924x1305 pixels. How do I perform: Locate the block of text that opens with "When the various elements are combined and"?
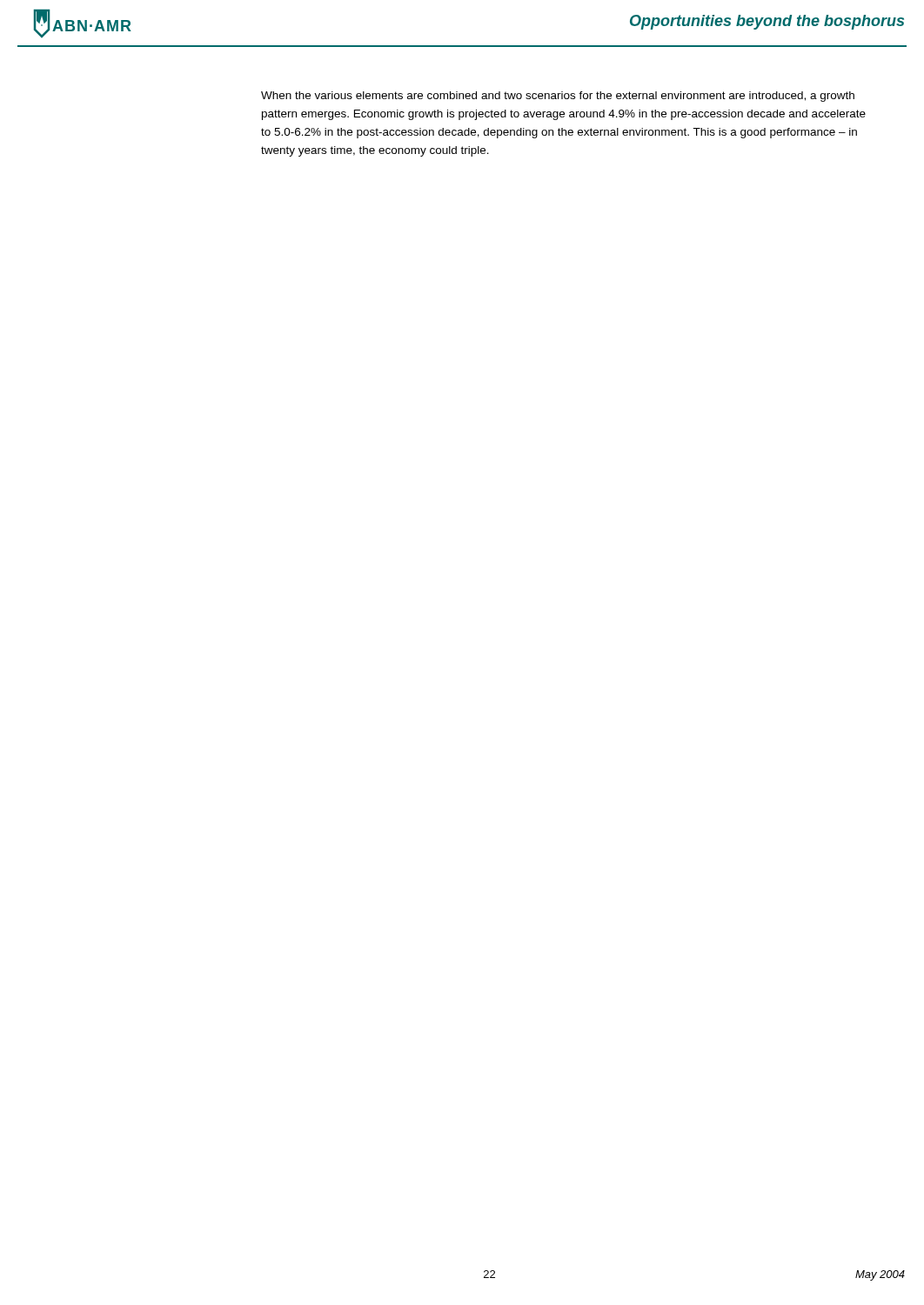563,123
